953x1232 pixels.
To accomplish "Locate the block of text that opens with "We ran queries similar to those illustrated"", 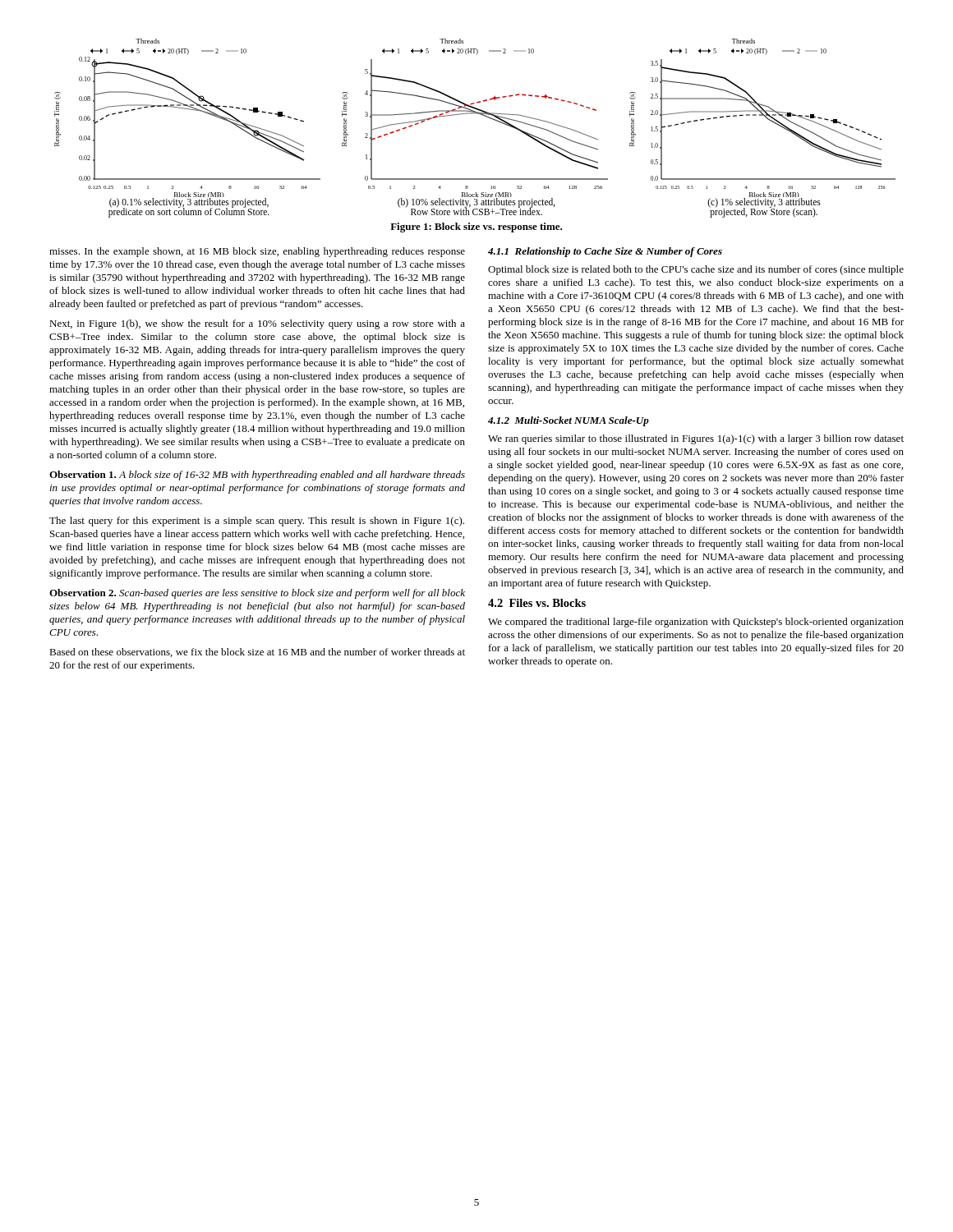I will (696, 510).
